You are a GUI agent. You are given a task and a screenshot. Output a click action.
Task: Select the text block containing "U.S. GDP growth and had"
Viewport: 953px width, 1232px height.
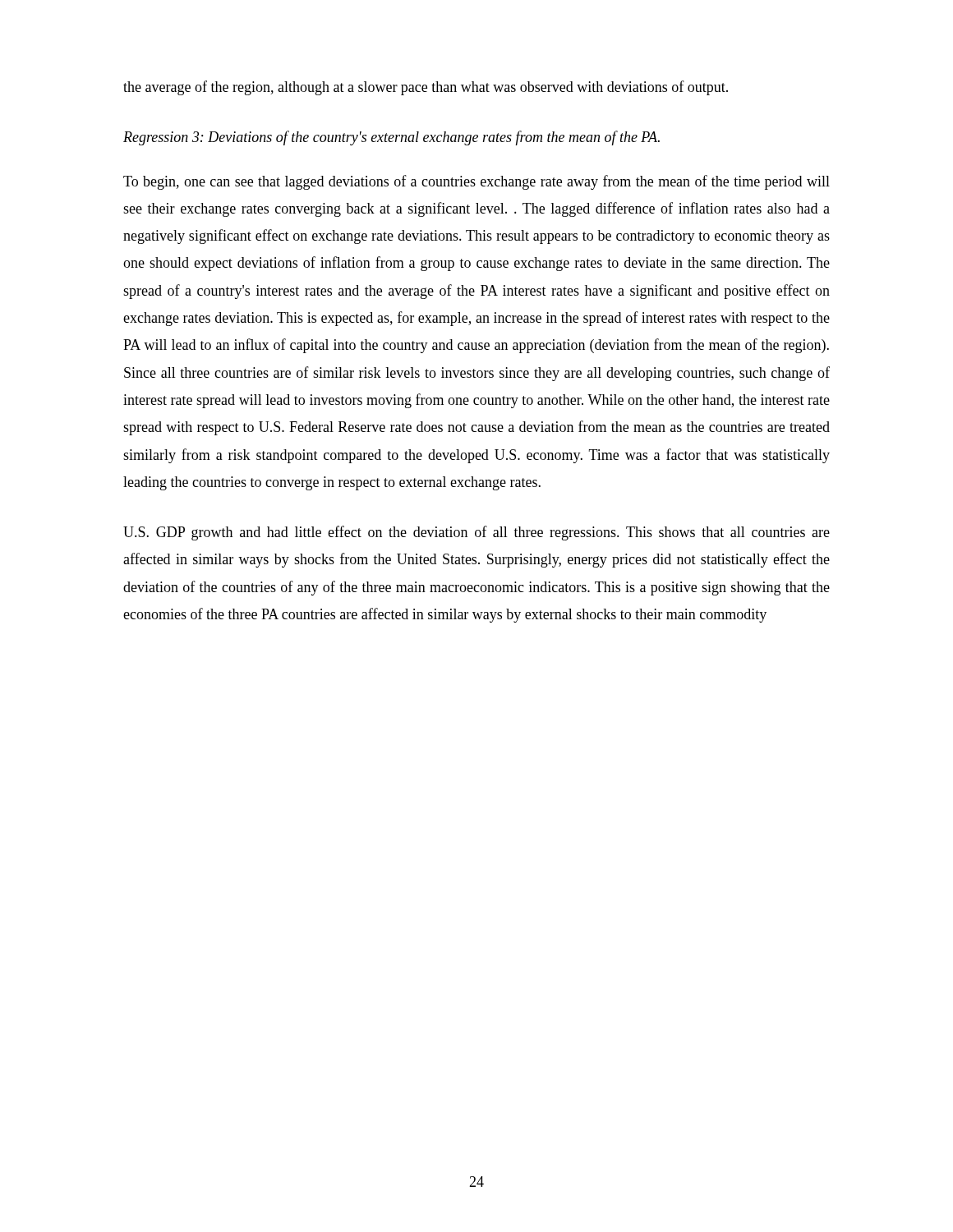(476, 574)
